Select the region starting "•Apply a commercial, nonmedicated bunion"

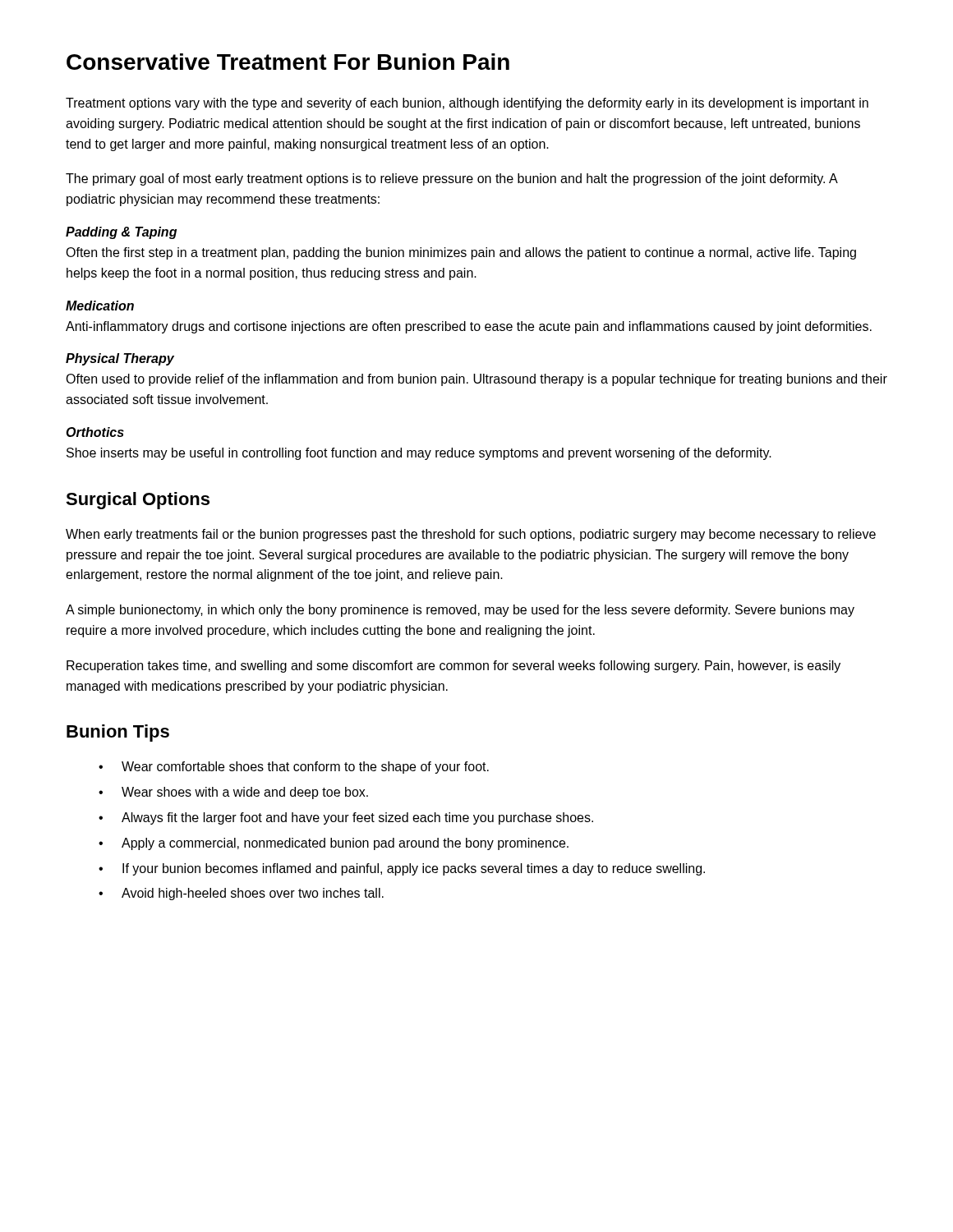pyautogui.click(x=493, y=844)
